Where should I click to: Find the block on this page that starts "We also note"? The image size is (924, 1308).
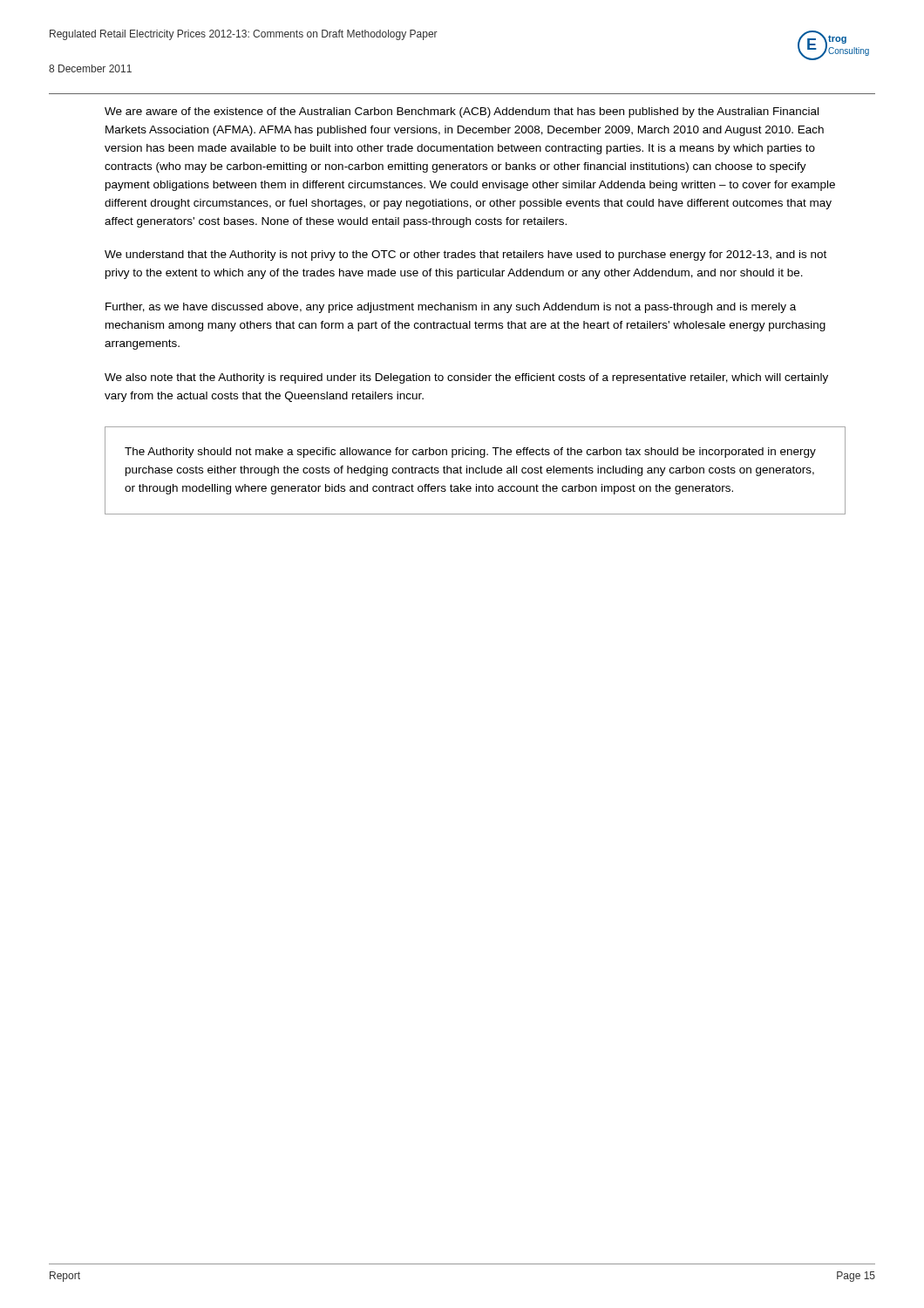coord(466,386)
